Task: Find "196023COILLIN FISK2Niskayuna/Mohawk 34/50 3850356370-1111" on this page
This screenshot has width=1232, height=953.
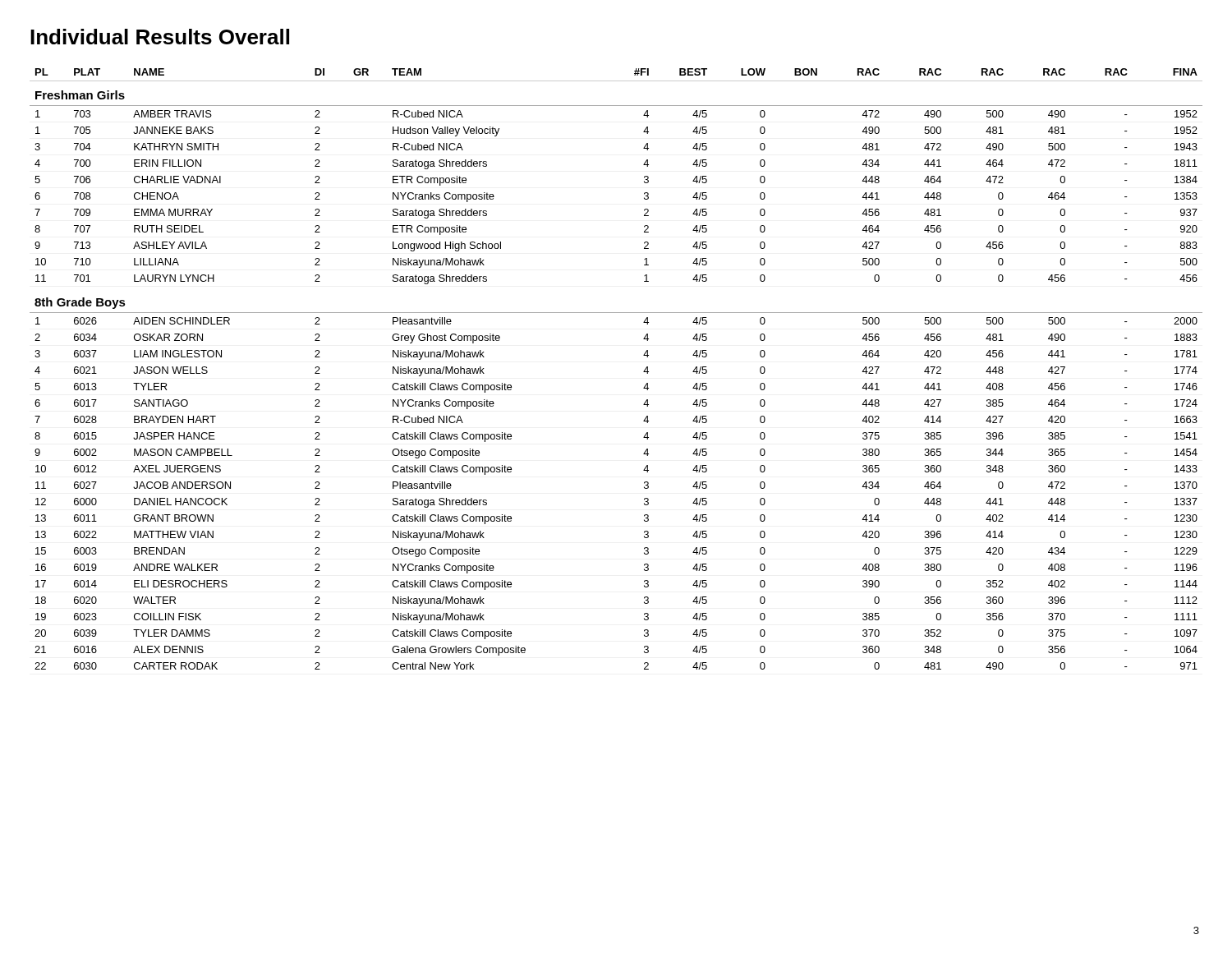Action: point(84,617)
